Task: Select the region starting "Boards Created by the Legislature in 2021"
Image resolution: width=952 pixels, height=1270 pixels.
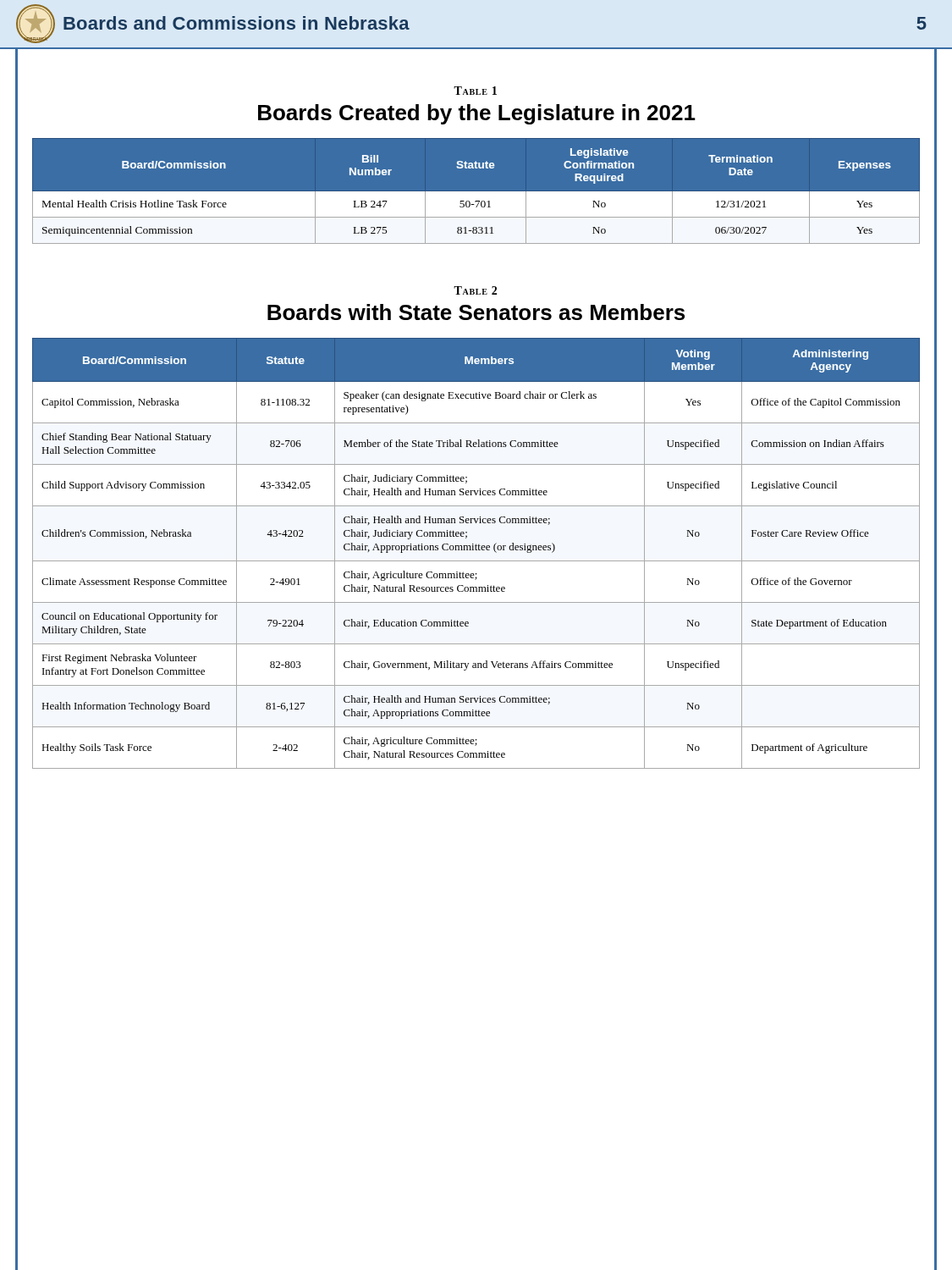Action: [476, 113]
